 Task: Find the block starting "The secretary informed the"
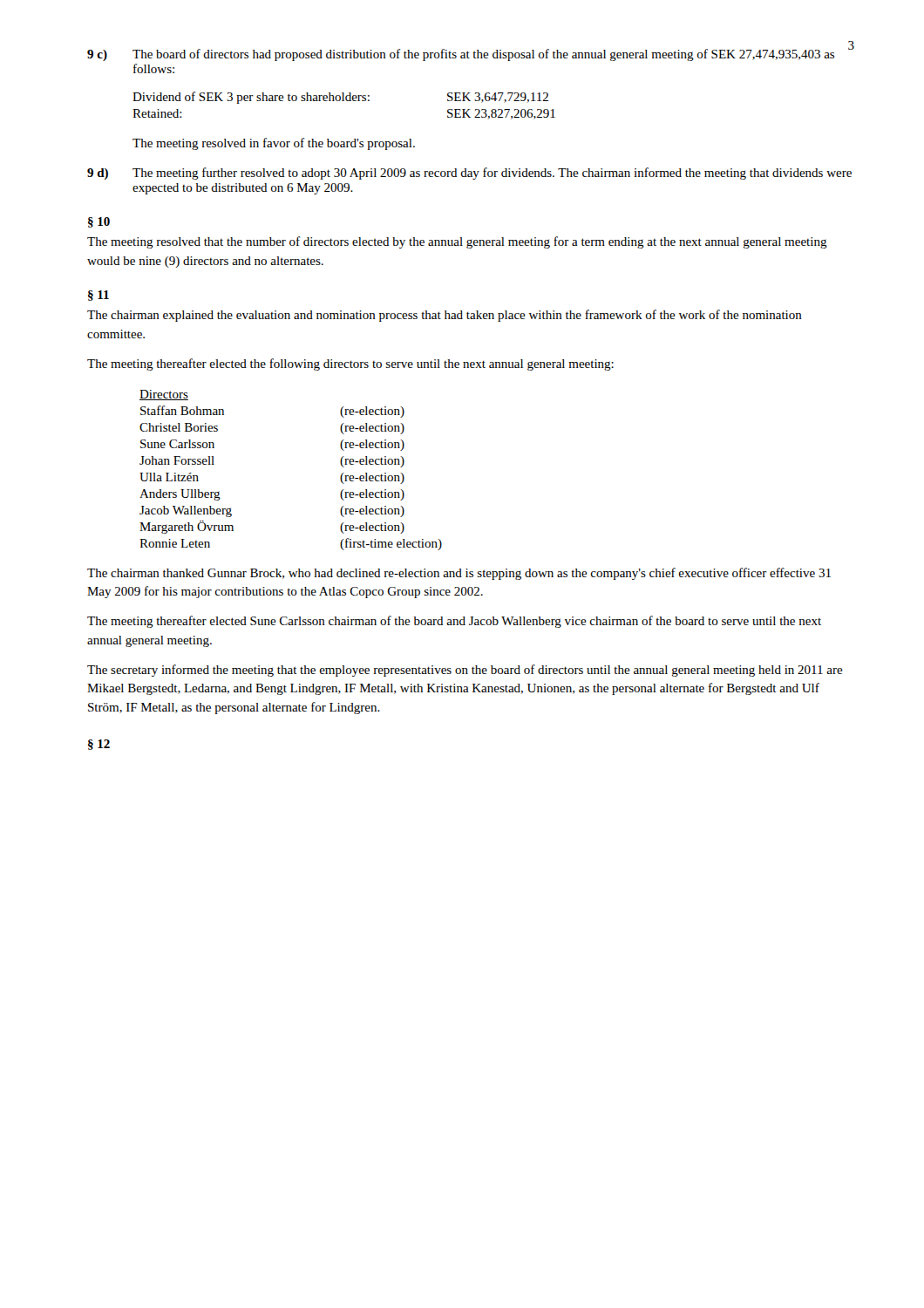(465, 688)
